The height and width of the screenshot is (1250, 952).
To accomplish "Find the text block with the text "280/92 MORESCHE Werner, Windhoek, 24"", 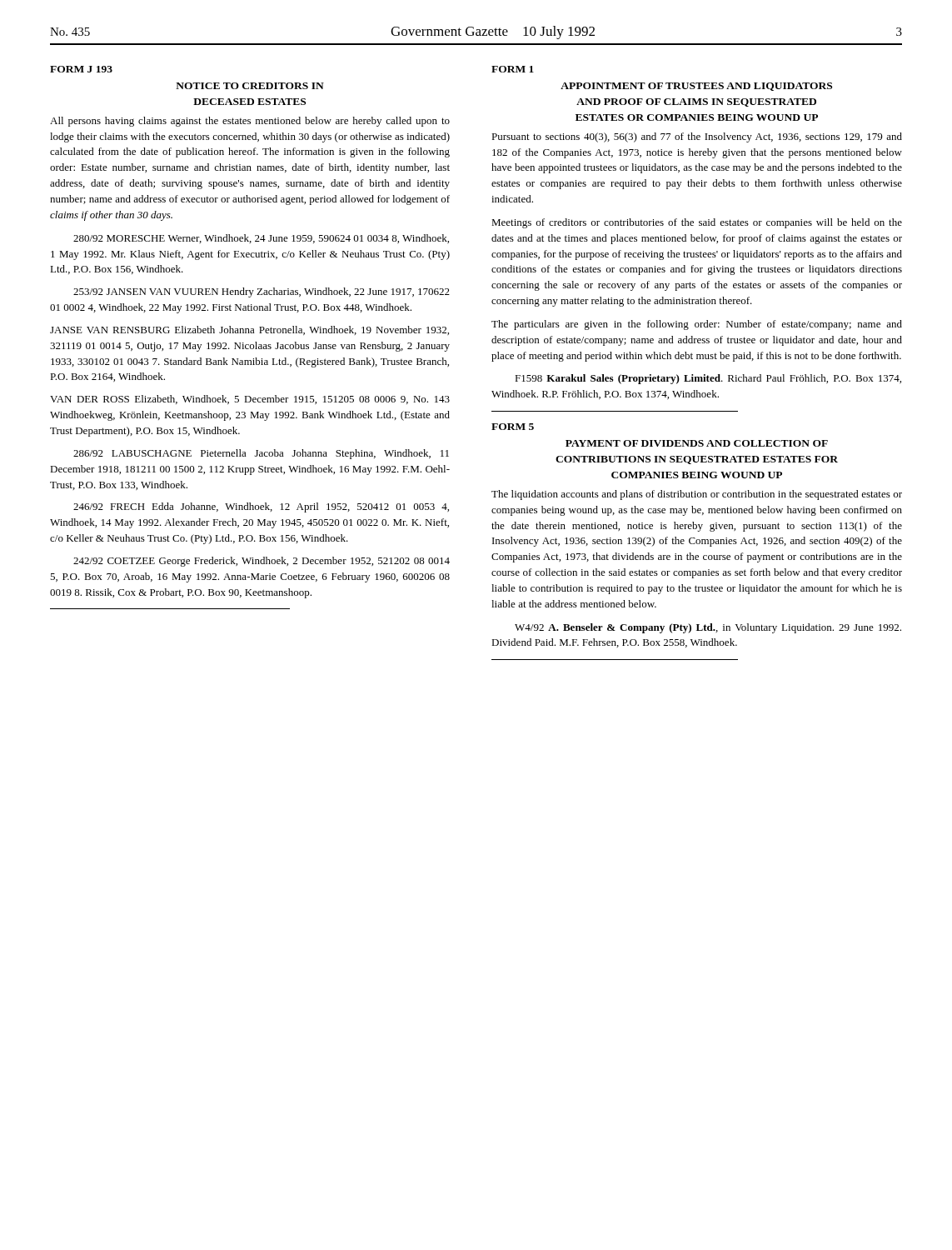I will pyautogui.click(x=250, y=253).
